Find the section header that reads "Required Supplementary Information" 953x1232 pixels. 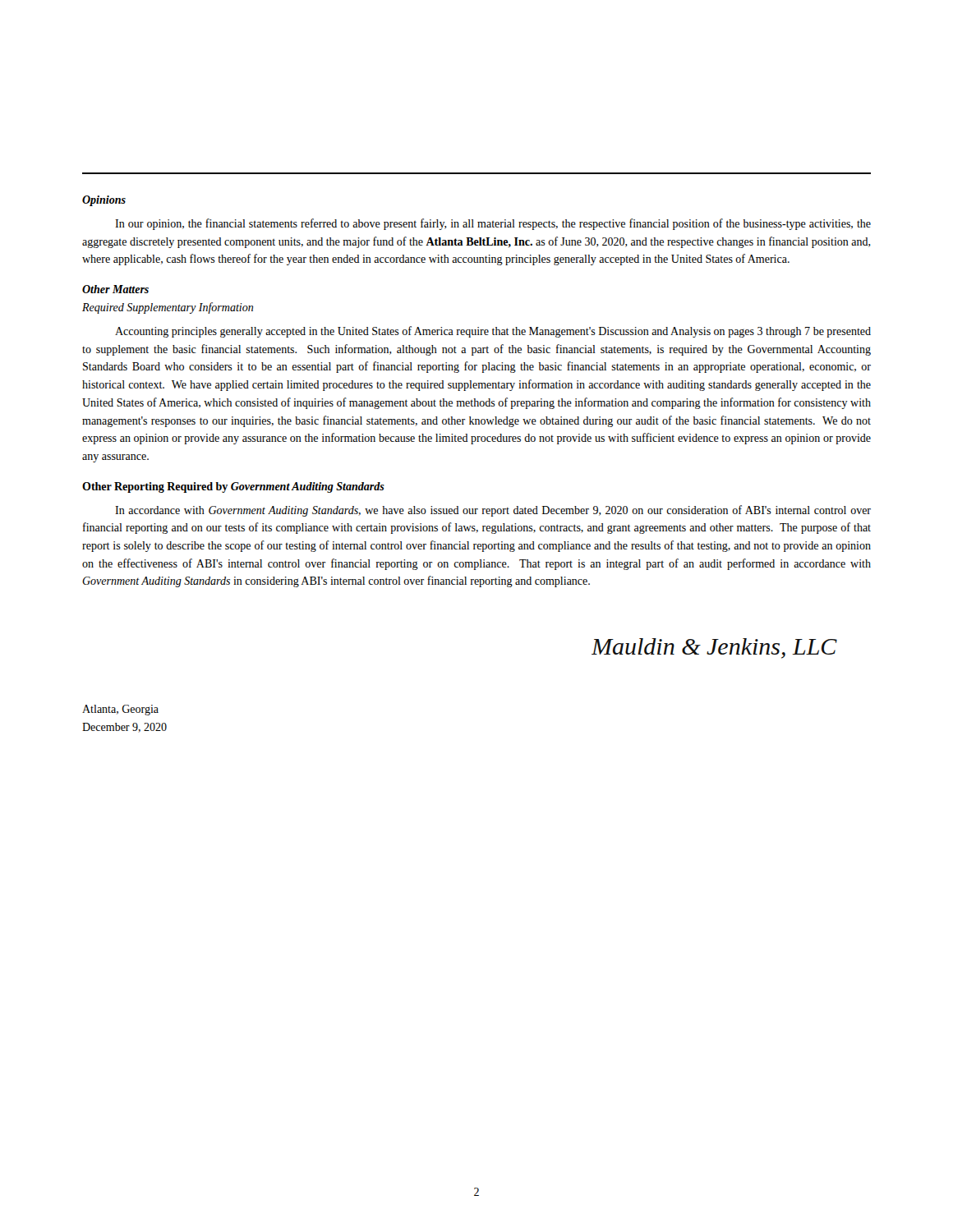(x=168, y=308)
